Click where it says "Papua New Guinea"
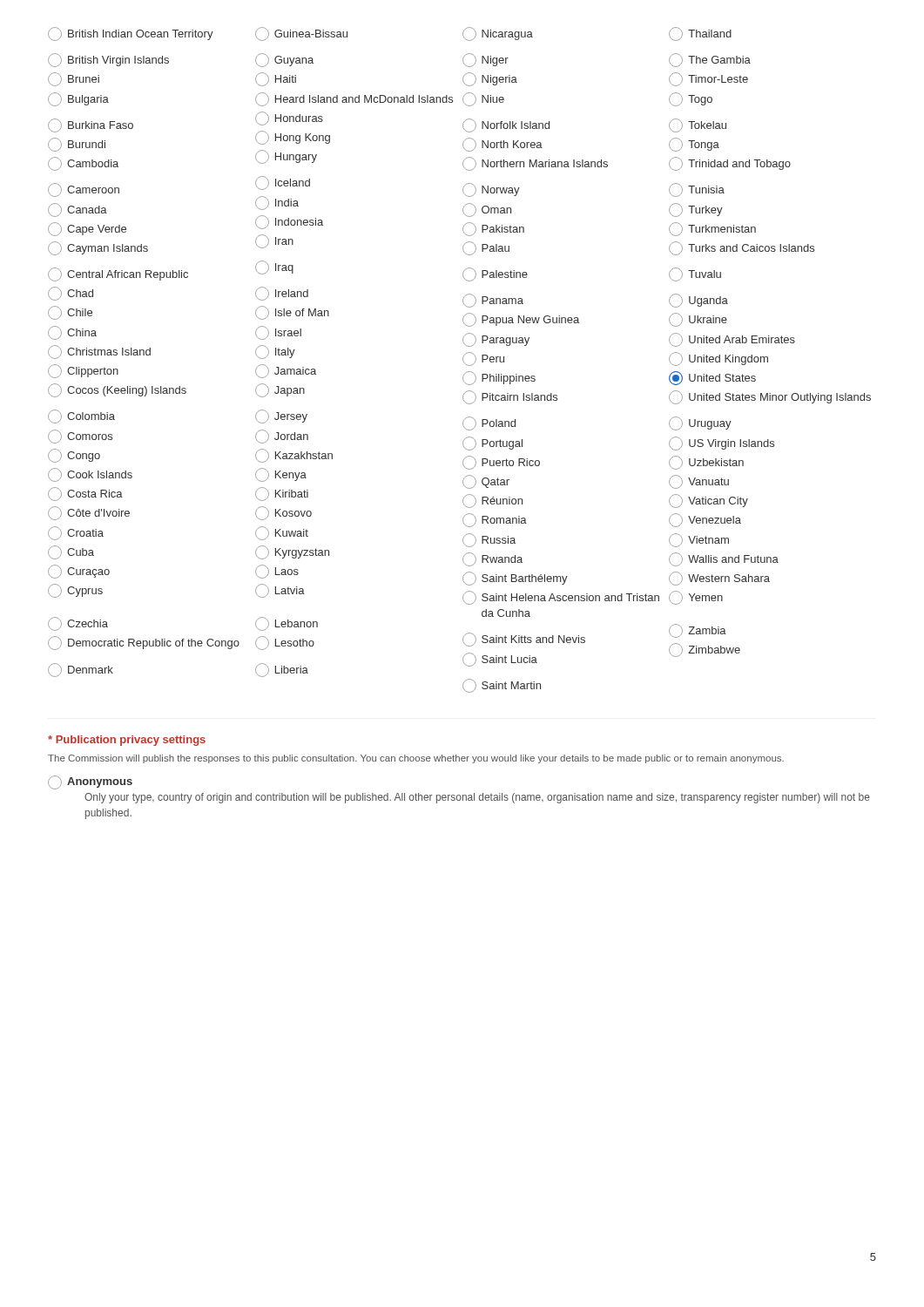Image resolution: width=924 pixels, height=1307 pixels. click(521, 320)
